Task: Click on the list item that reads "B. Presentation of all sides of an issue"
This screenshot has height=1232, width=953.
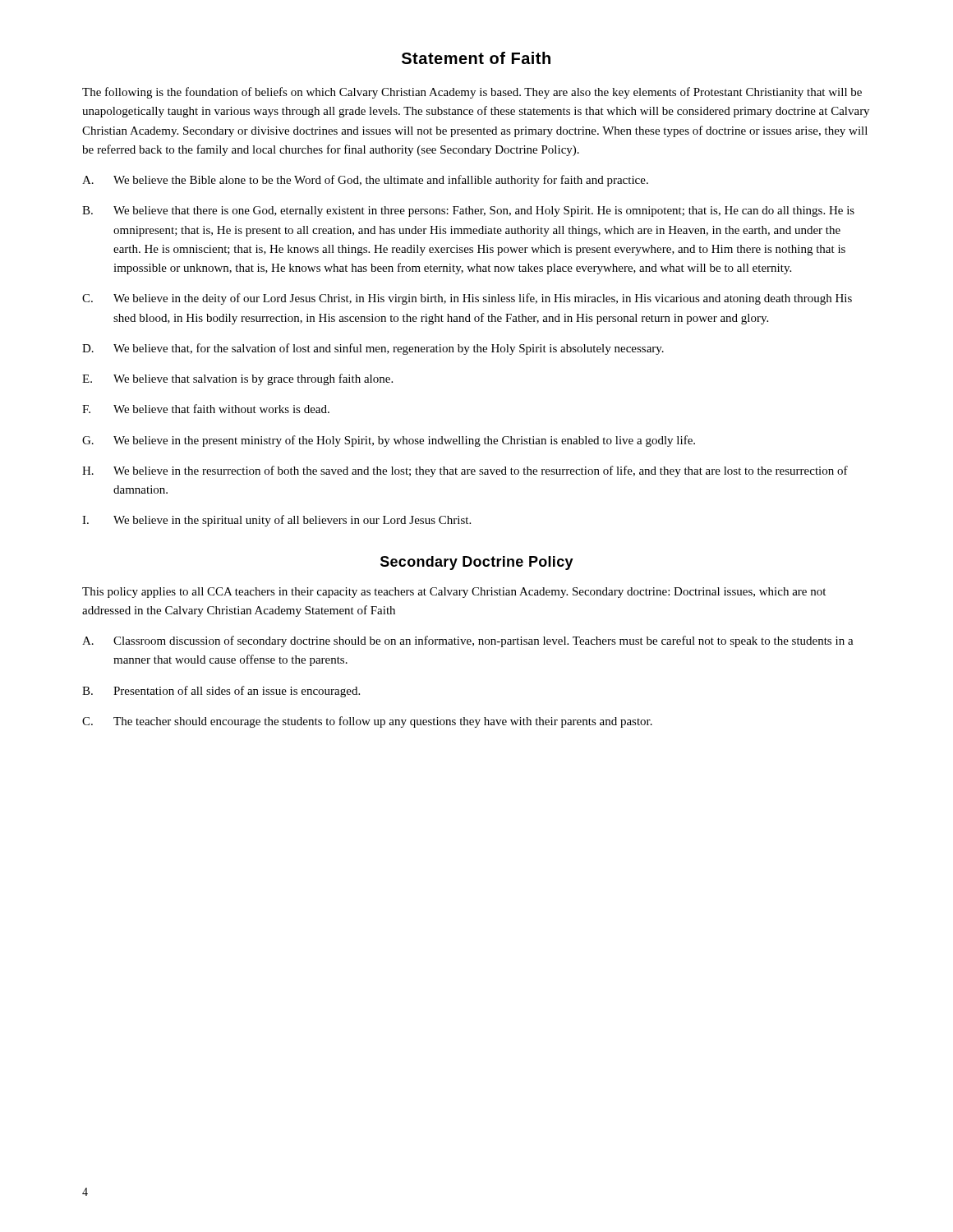Action: (x=221, y=692)
